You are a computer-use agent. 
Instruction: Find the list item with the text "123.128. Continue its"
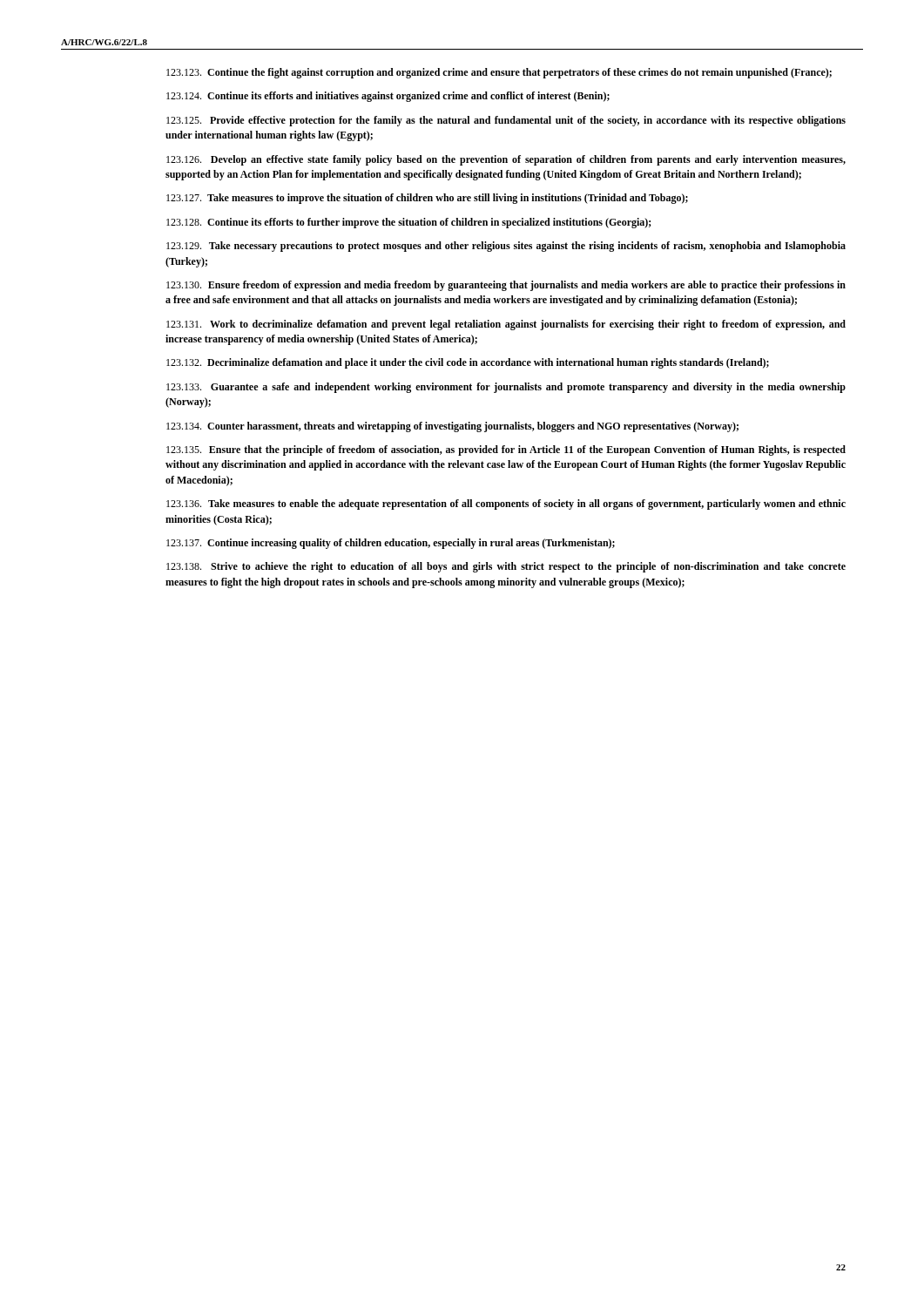point(409,222)
